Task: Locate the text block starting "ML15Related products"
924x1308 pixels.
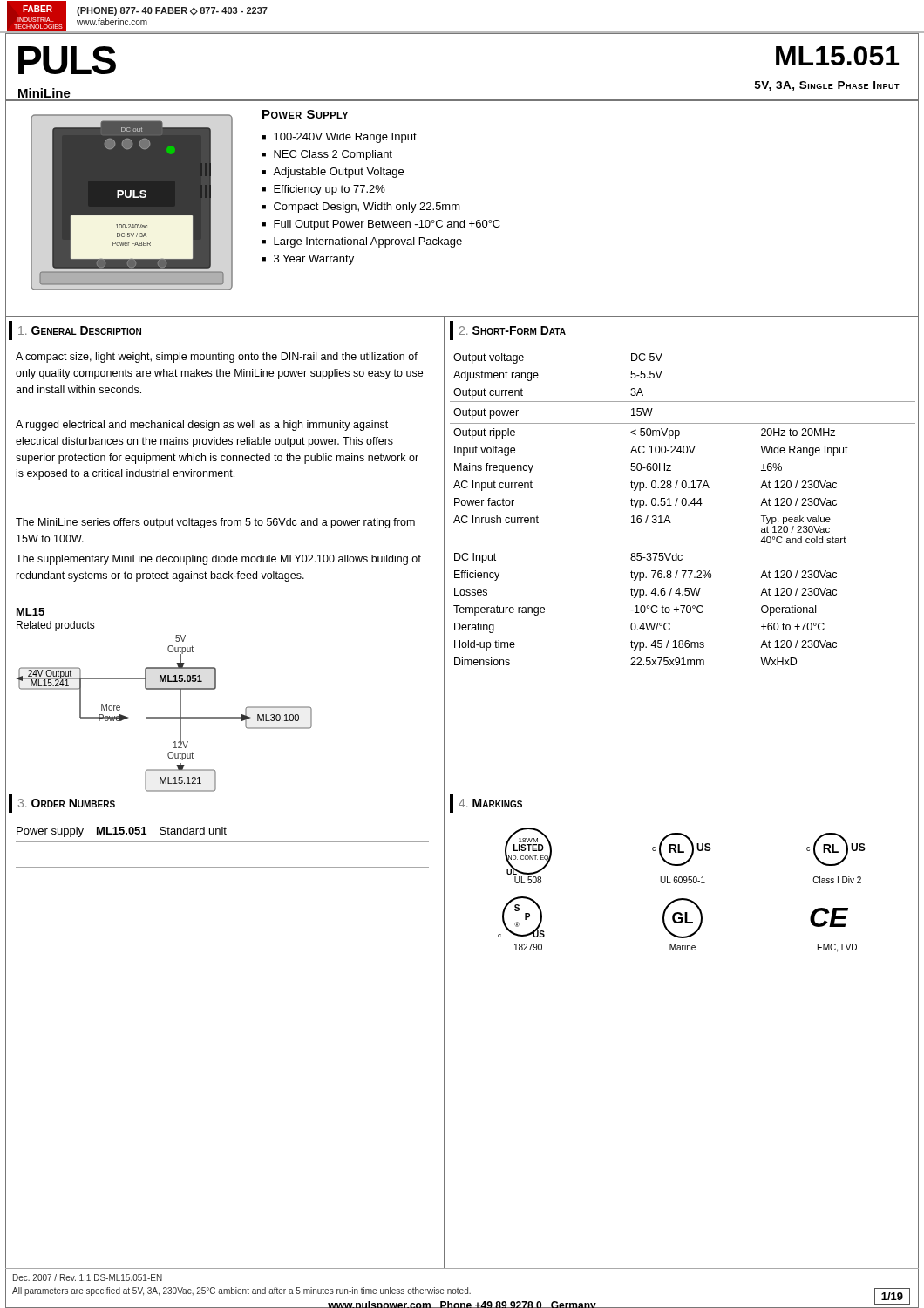Action: (x=55, y=618)
